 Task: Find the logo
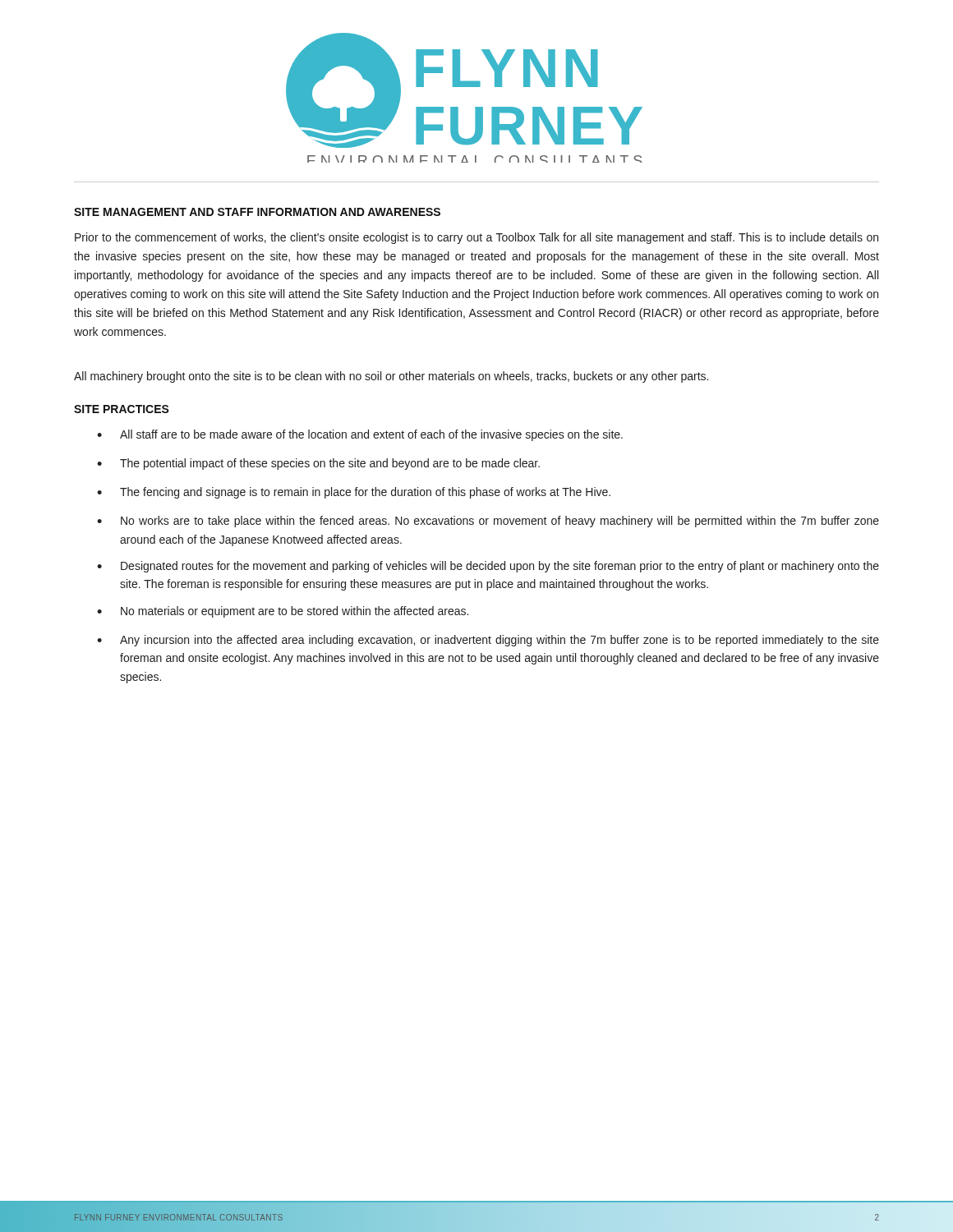click(x=476, y=87)
